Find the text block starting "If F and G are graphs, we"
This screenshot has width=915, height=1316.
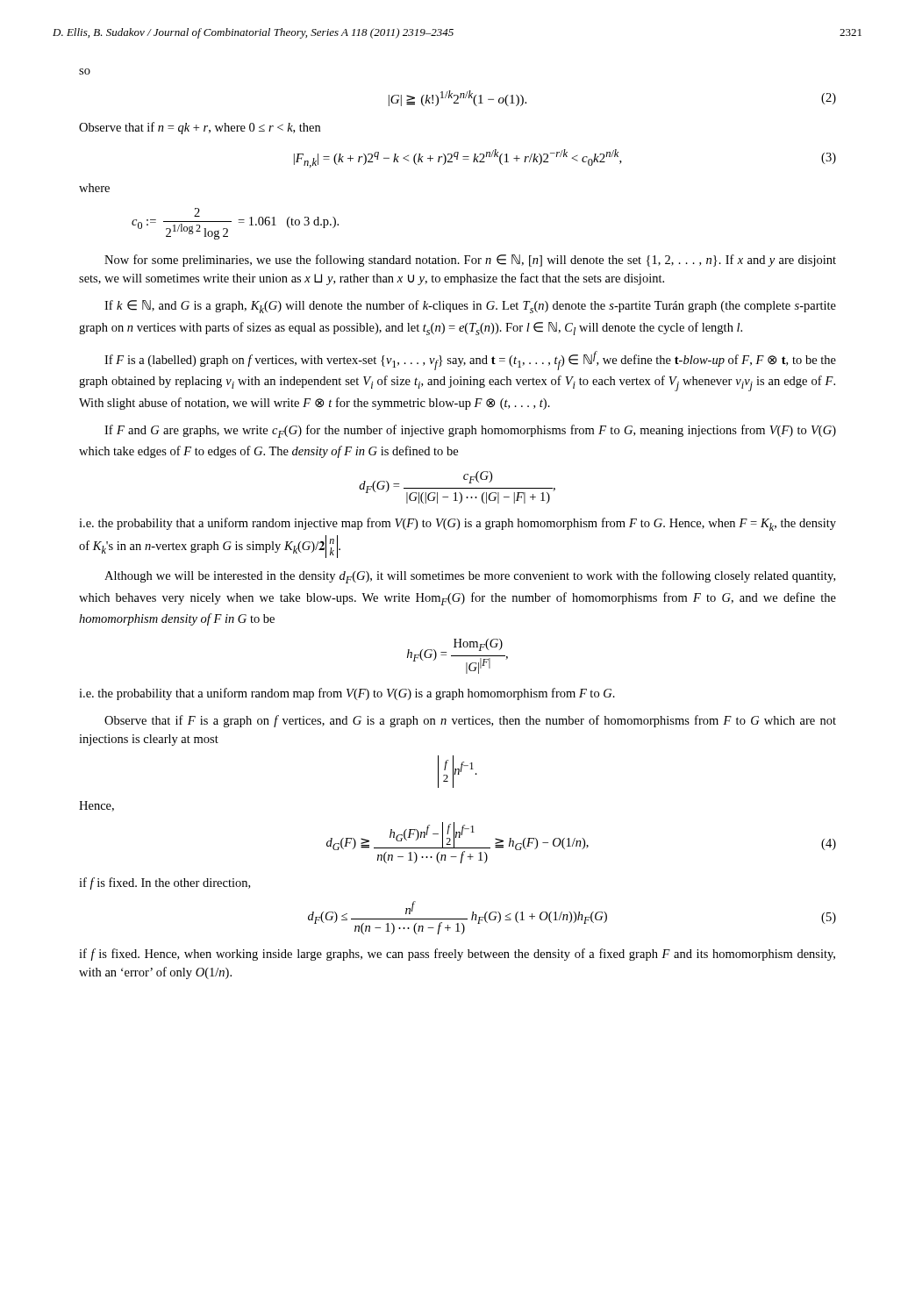tap(458, 440)
